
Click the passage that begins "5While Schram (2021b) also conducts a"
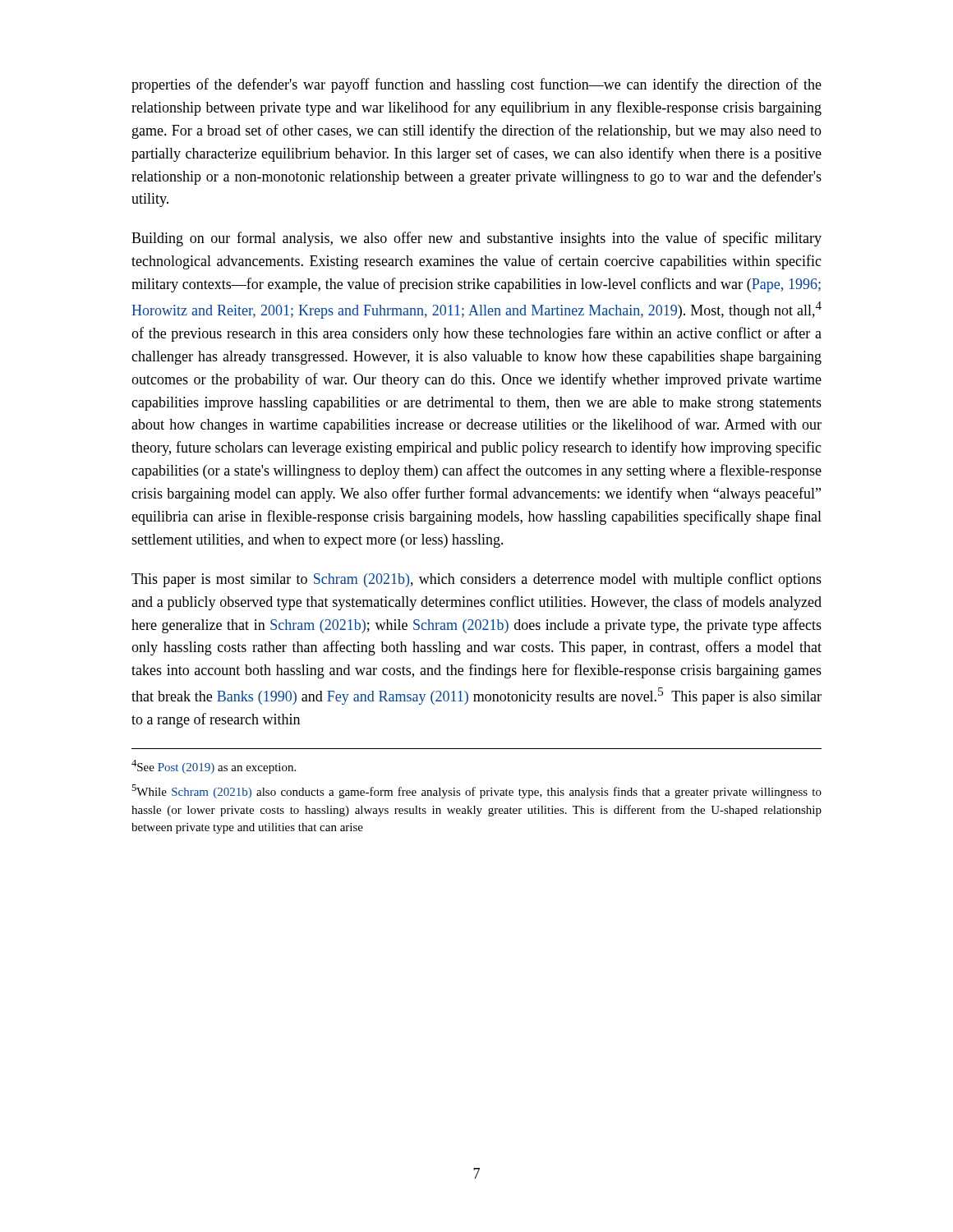click(476, 809)
